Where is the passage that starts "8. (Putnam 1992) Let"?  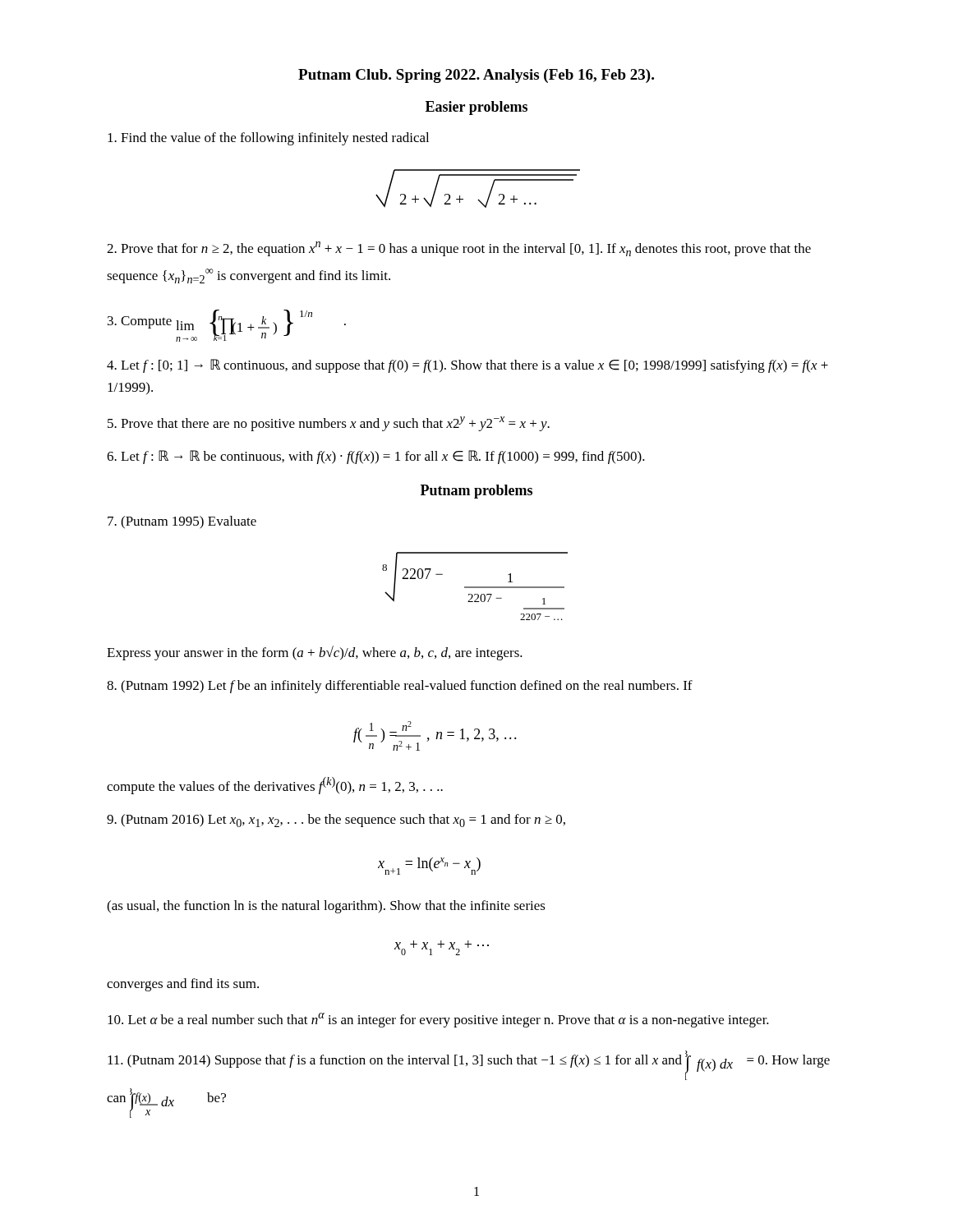tap(399, 685)
